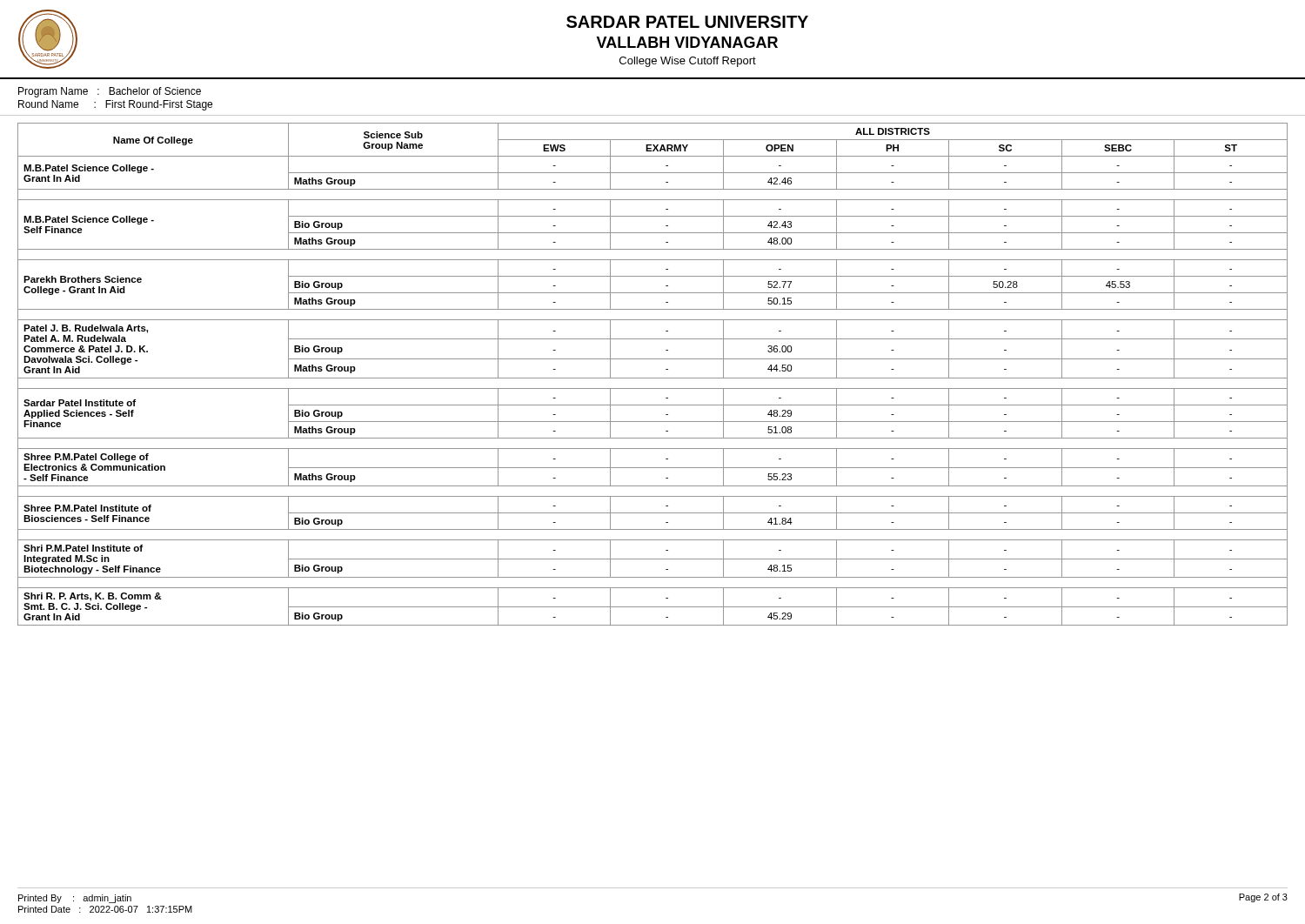
Task: Locate the title that reads "VALLABH VIDYANAGAR"
Action: [687, 43]
